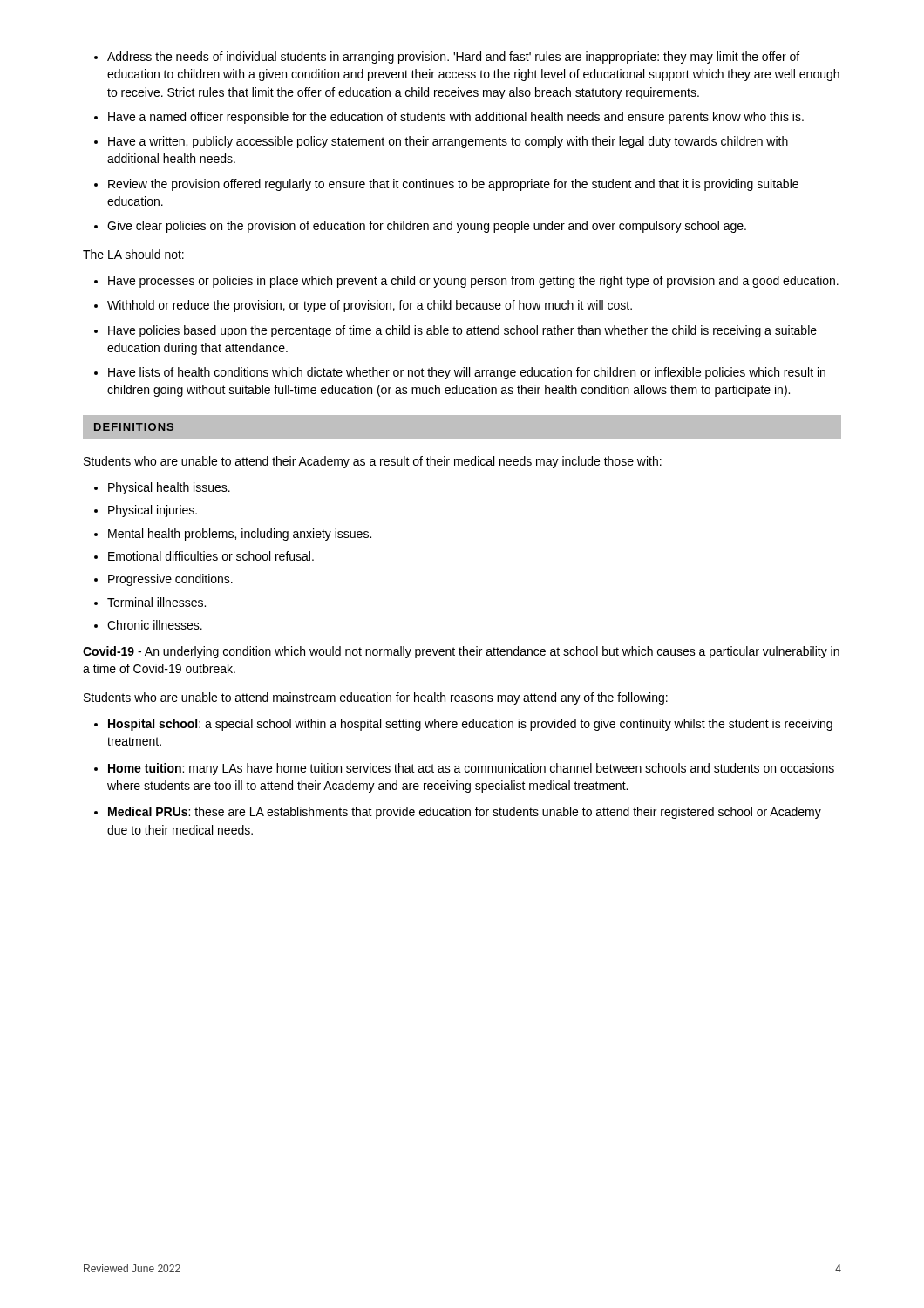Find the list item with the text "Withhold or reduce the provision, or type"
924x1308 pixels.
pyautogui.click(x=462, y=306)
